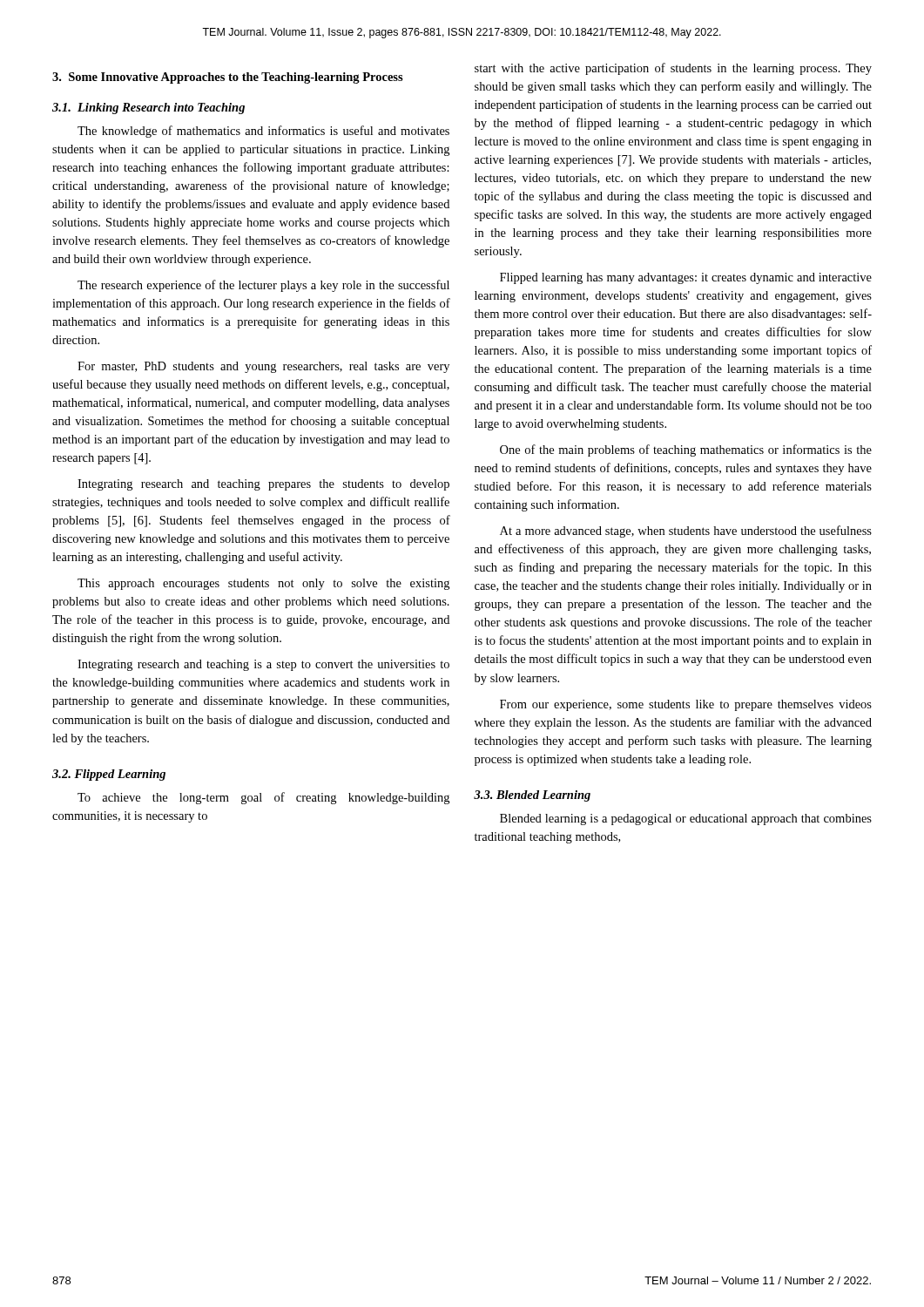Navigate to the passage starting "The research experience of the lecturer plays"
Viewport: 924px width, 1307px height.
pos(251,313)
